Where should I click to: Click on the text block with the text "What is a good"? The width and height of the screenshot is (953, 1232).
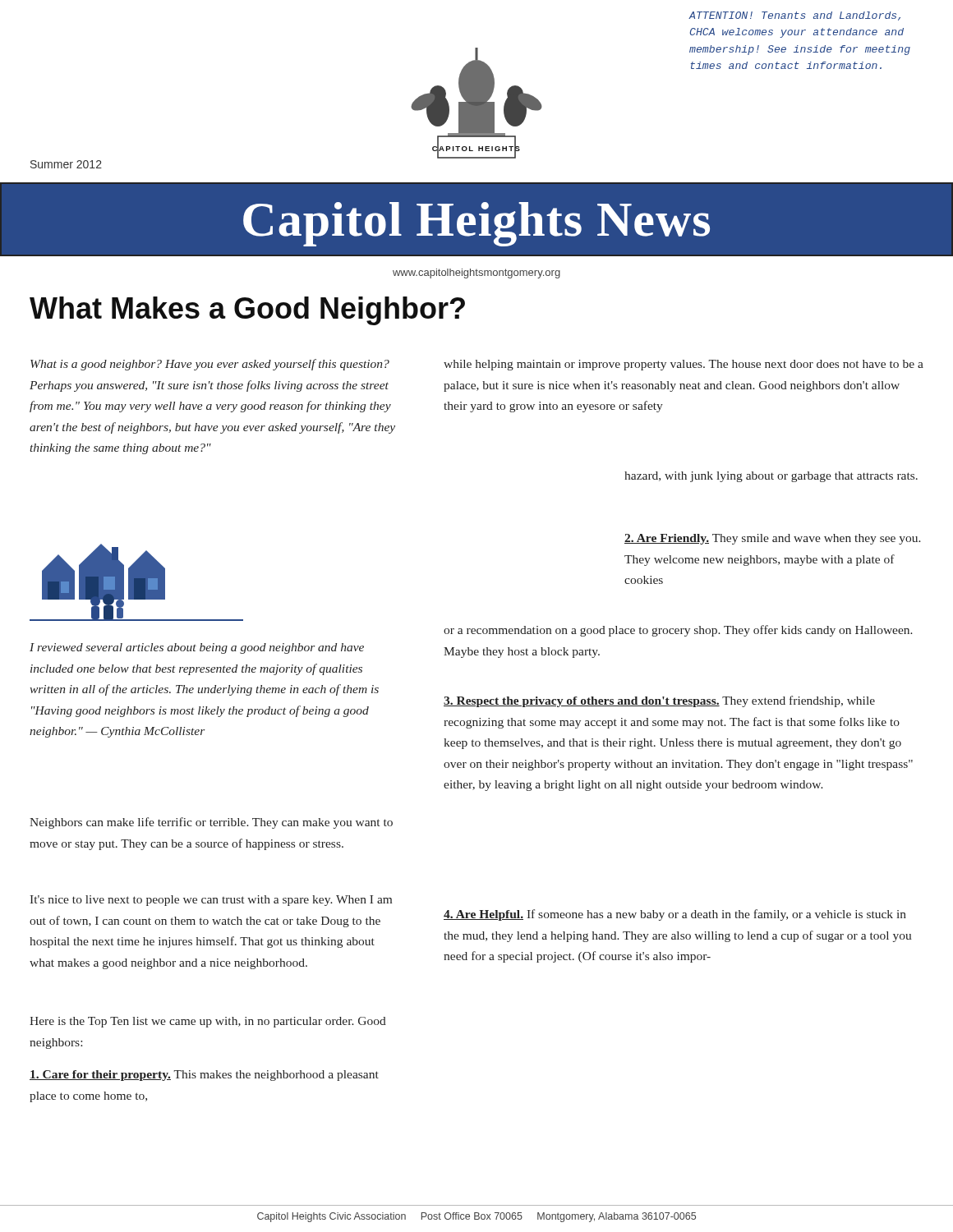pos(212,405)
